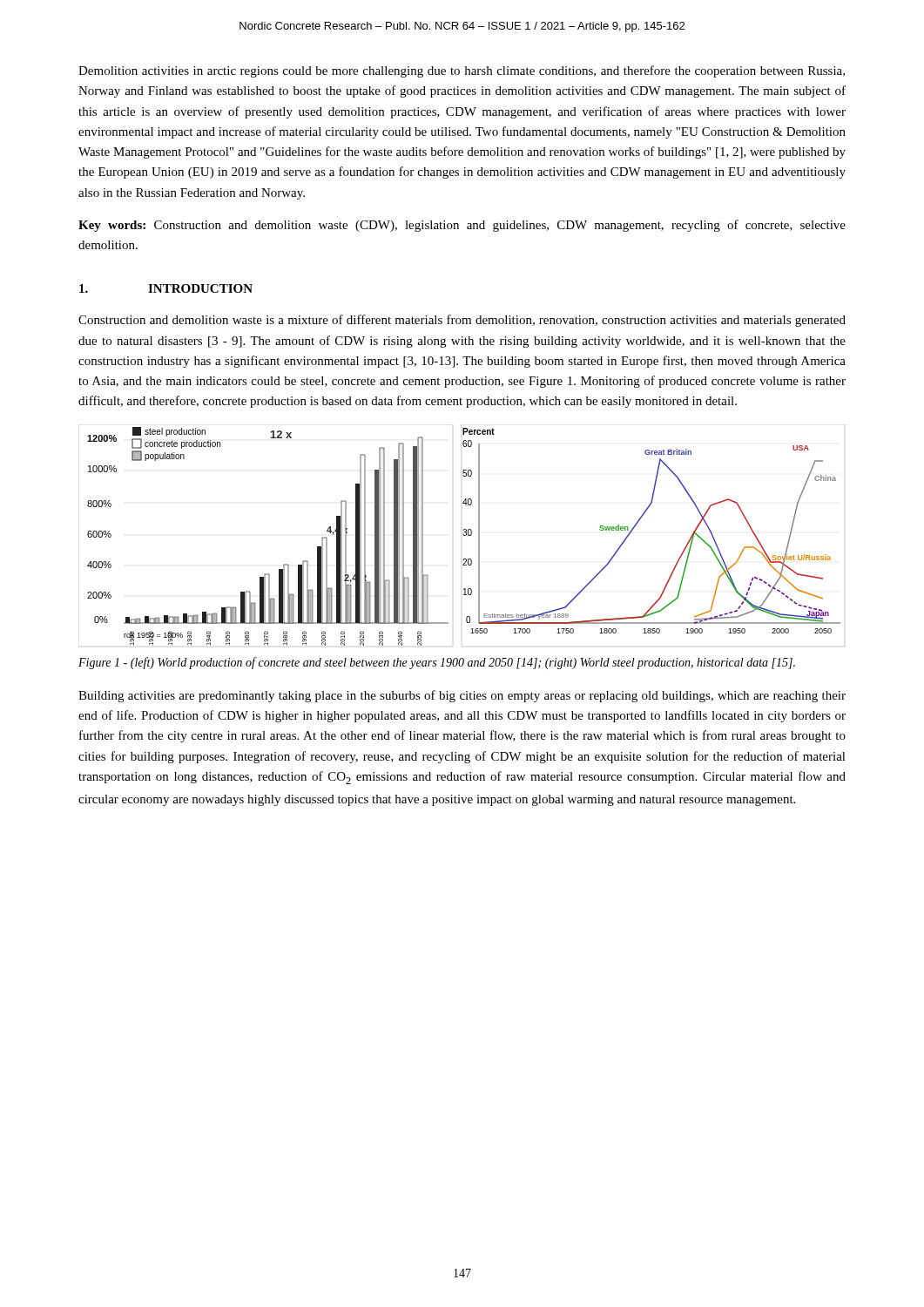Locate the text block that says "Building activities are predominantly taking place in the"
The width and height of the screenshot is (924, 1307).
462,747
